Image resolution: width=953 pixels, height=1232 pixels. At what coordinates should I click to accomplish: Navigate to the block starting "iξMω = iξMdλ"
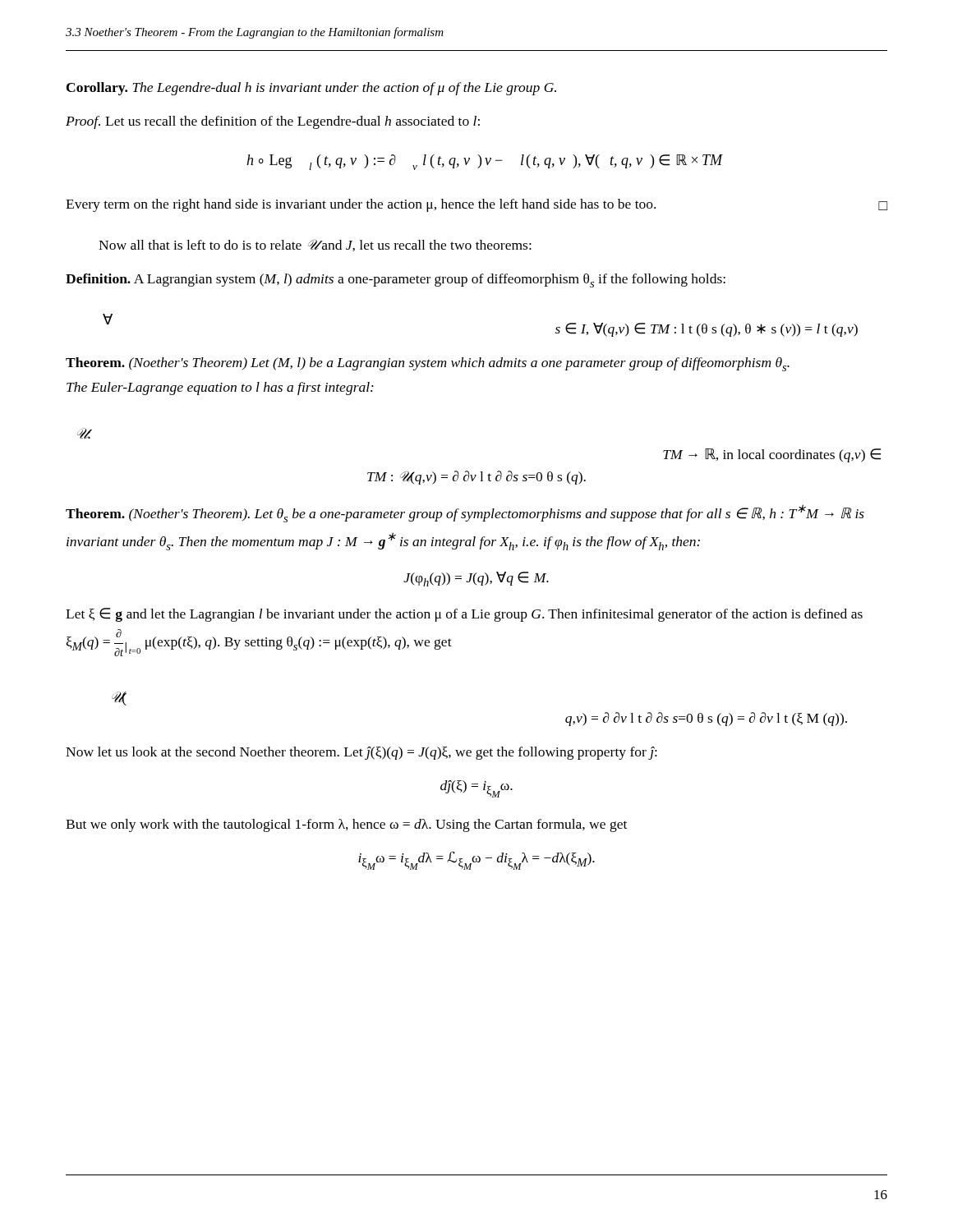[476, 861]
